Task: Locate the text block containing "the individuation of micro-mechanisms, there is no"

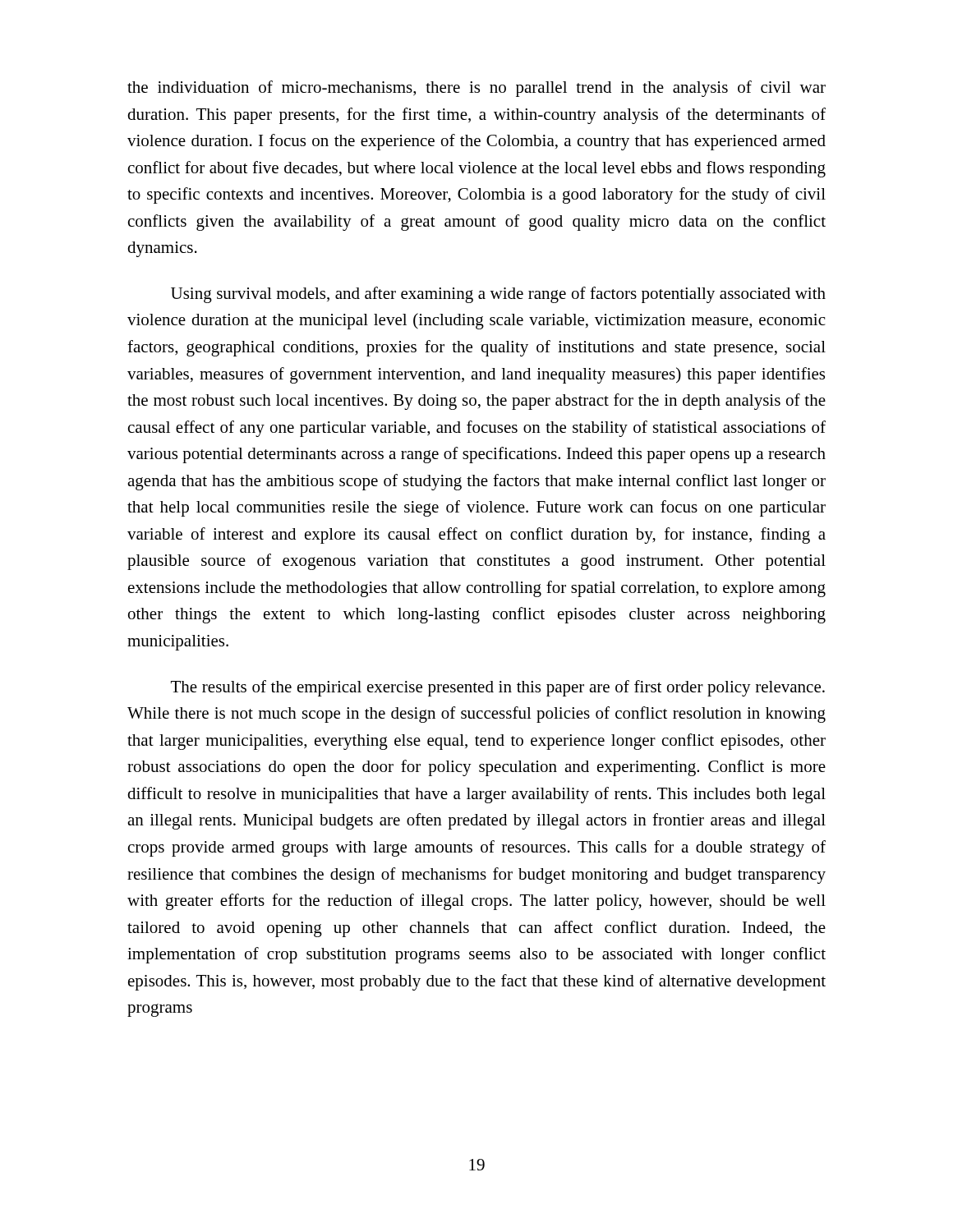Action: click(x=476, y=167)
